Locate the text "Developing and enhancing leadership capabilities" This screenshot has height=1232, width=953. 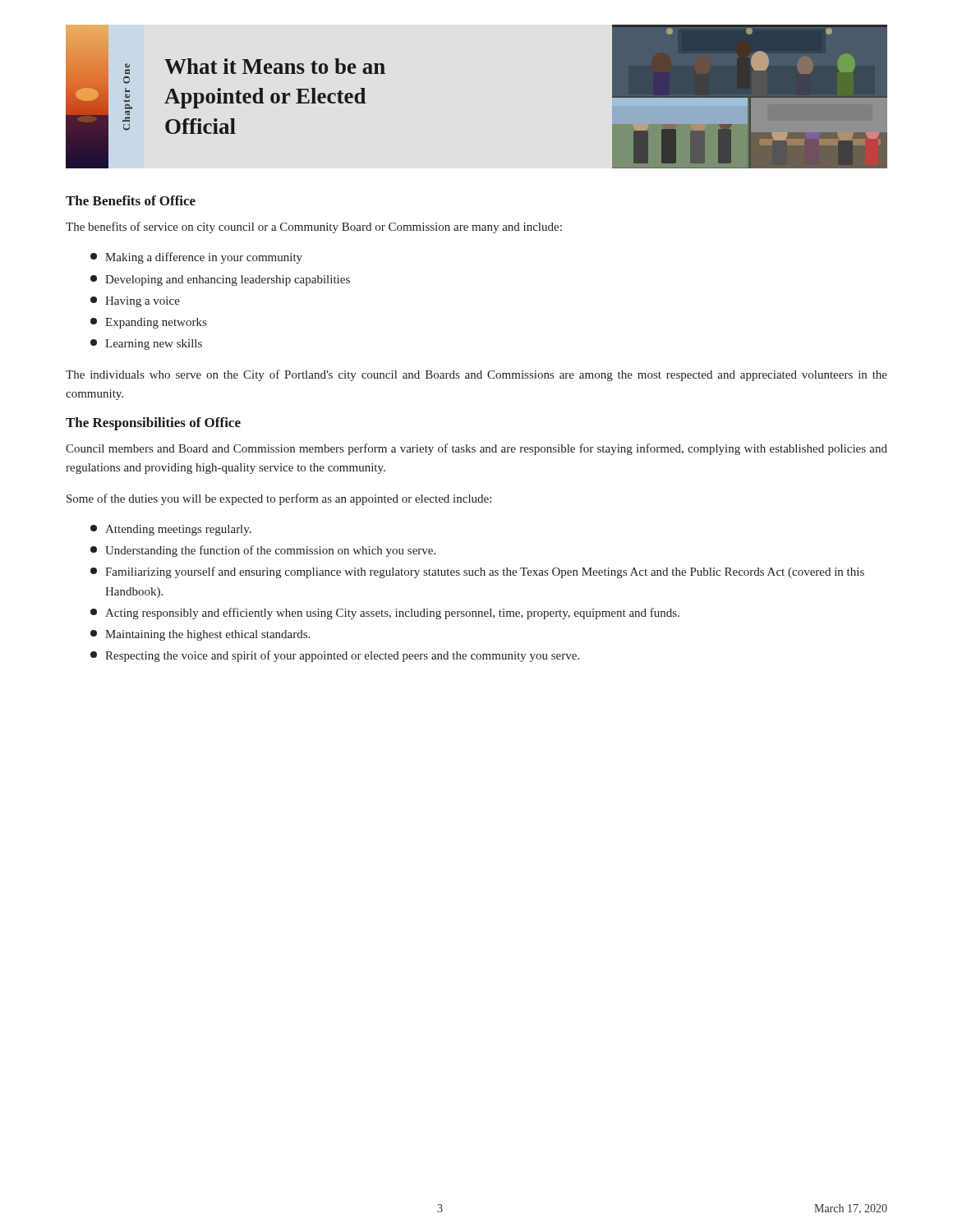(220, 279)
